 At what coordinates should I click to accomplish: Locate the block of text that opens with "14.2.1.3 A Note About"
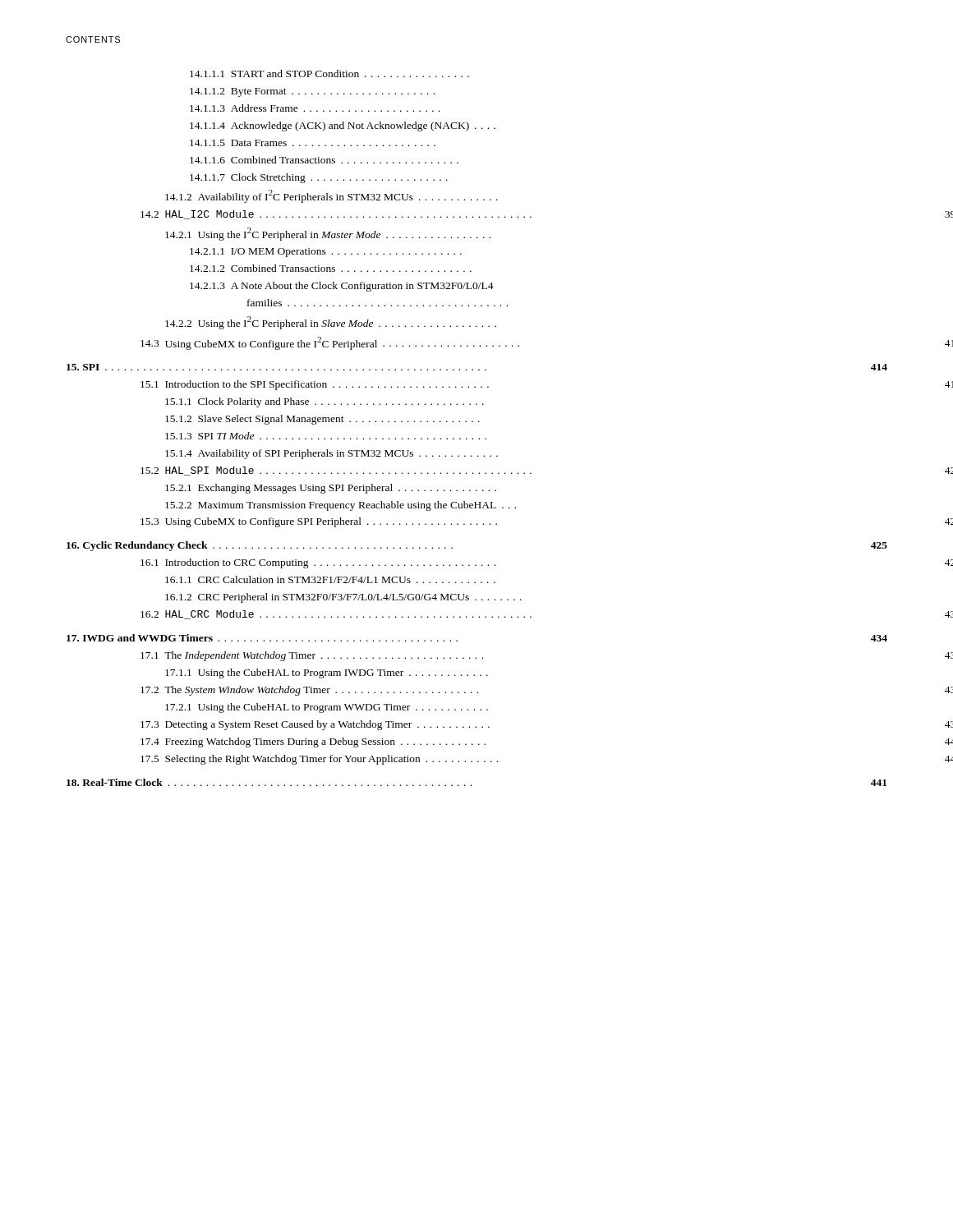point(341,286)
